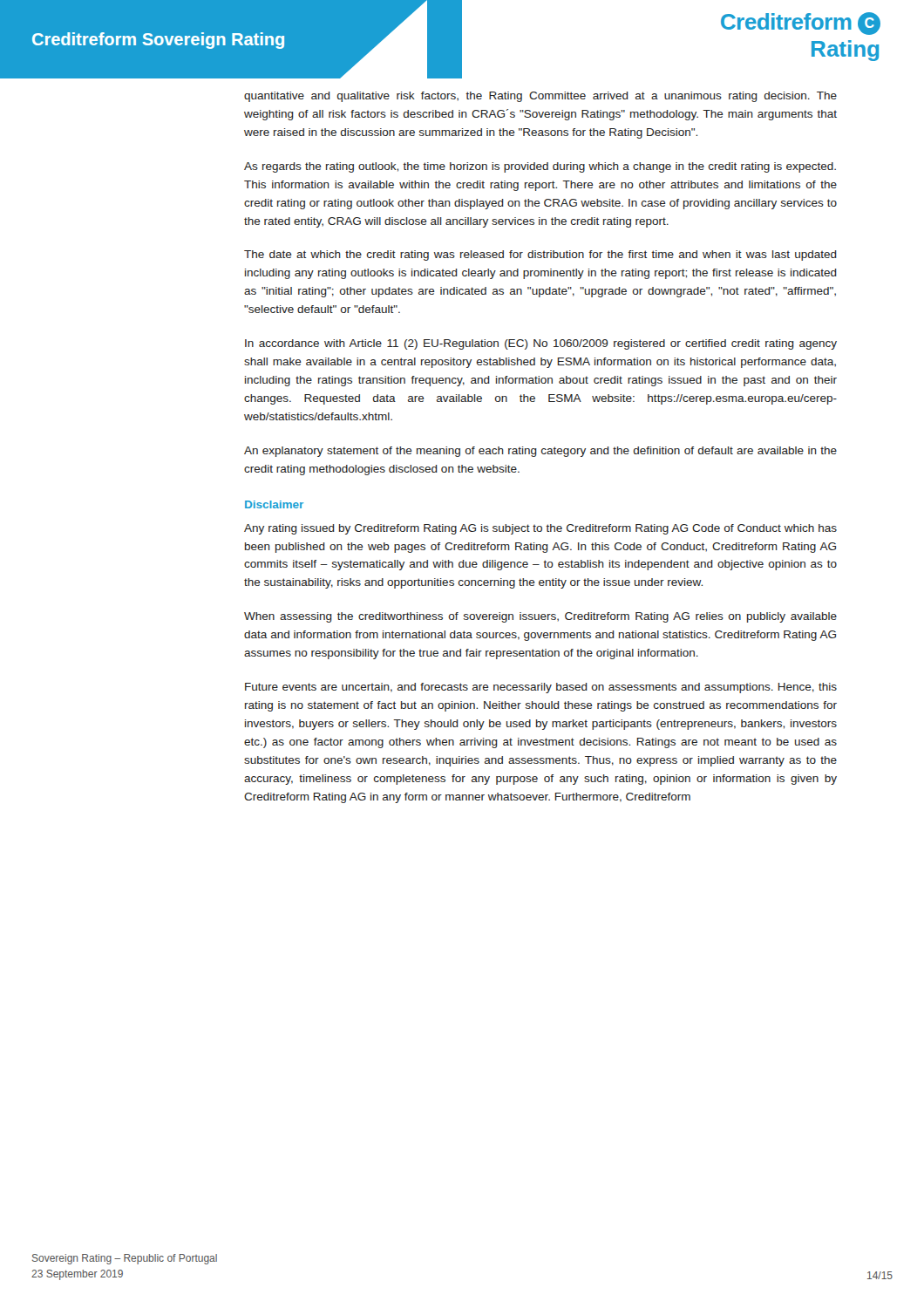Find the block on this page that starts "As regards the"
Screen dimensions: 1308x924
click(540, 193)
